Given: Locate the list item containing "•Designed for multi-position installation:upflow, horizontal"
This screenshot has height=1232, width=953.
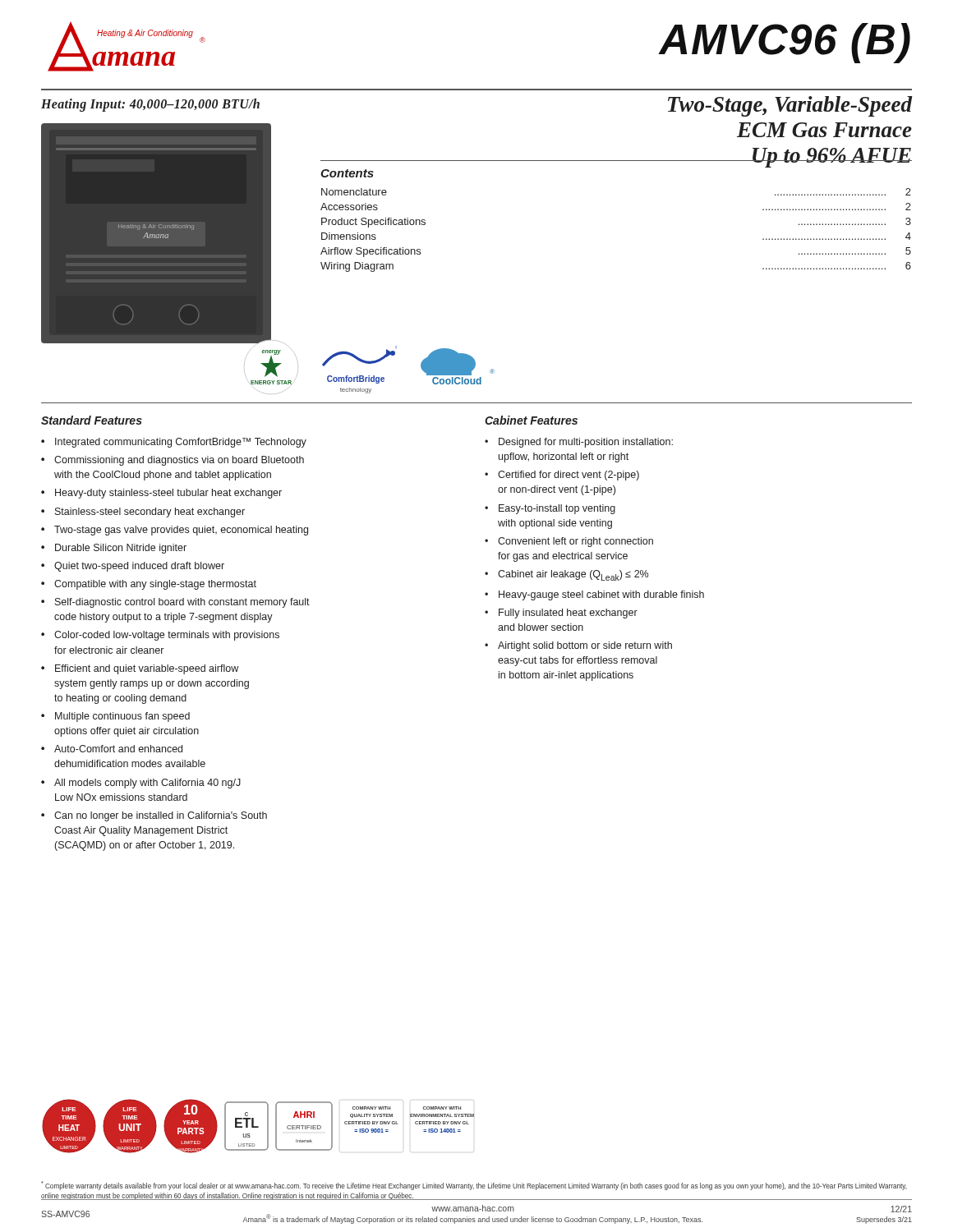Looking at the screenshot, I should pos(579,449).
